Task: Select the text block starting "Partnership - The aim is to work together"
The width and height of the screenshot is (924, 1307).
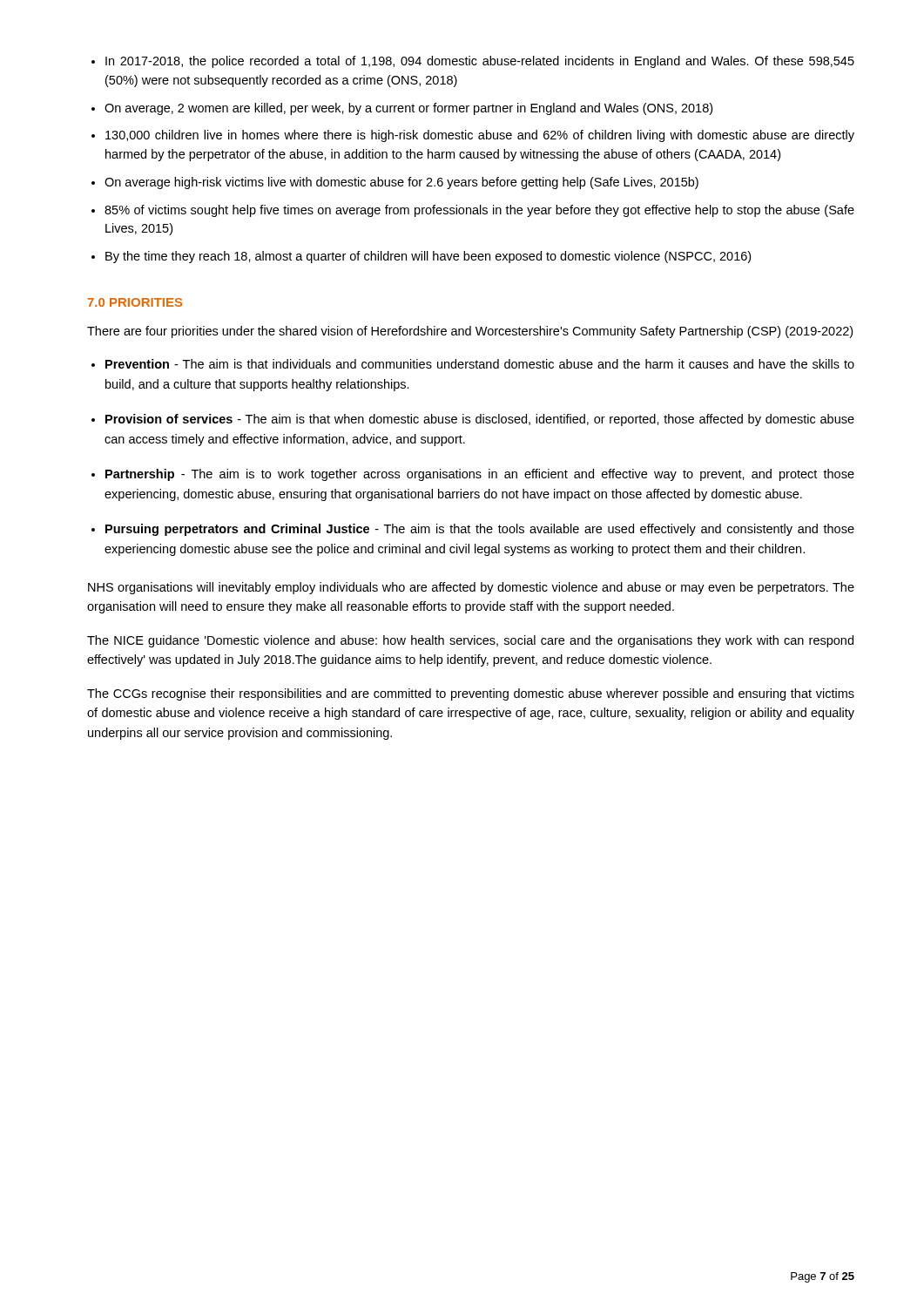Action: [479, 484]
